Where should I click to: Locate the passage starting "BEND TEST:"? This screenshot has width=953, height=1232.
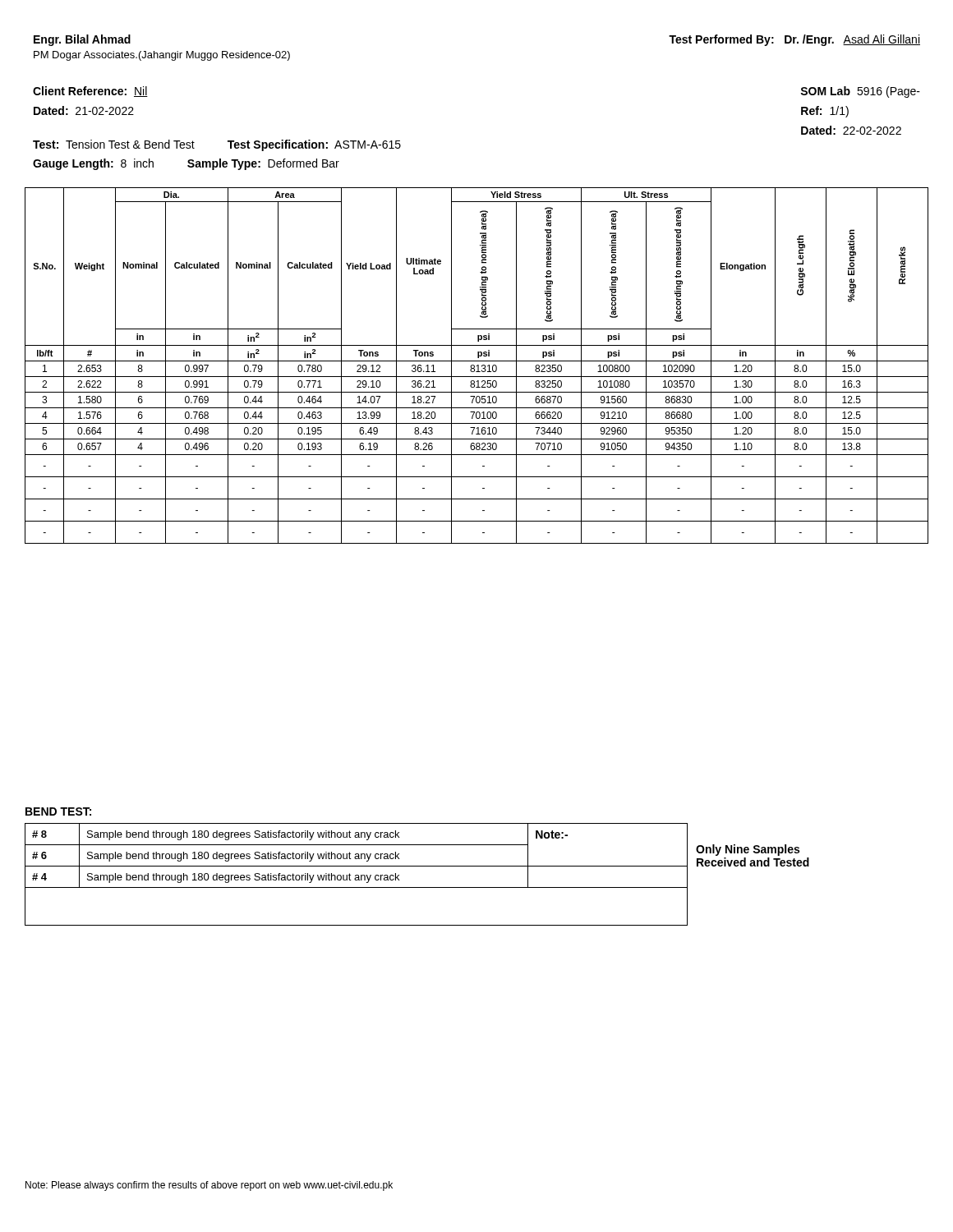(x=59, y=811)
